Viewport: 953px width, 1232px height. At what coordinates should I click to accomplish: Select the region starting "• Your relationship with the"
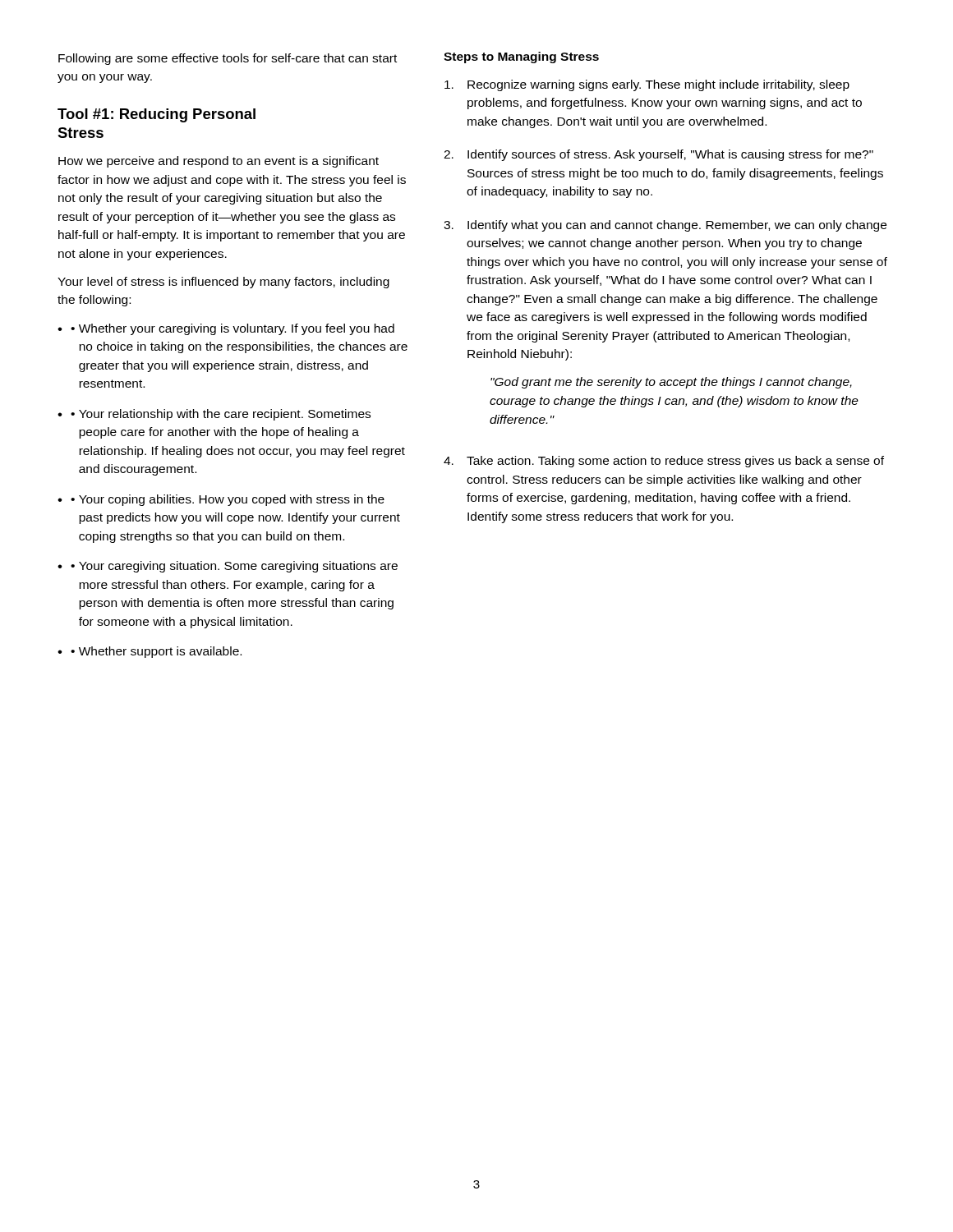tap(241, 442)
